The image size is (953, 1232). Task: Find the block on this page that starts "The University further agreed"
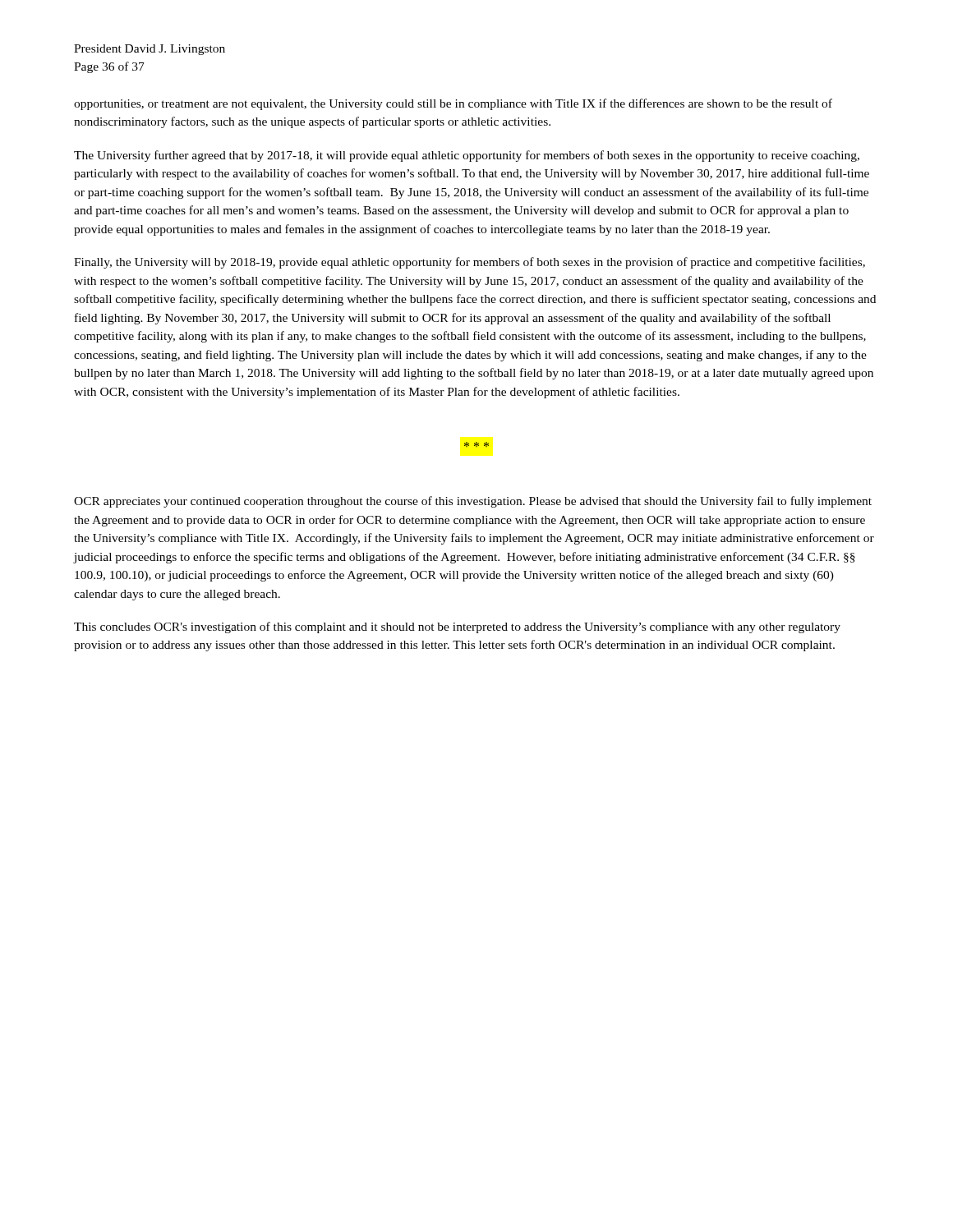(472, 192)
